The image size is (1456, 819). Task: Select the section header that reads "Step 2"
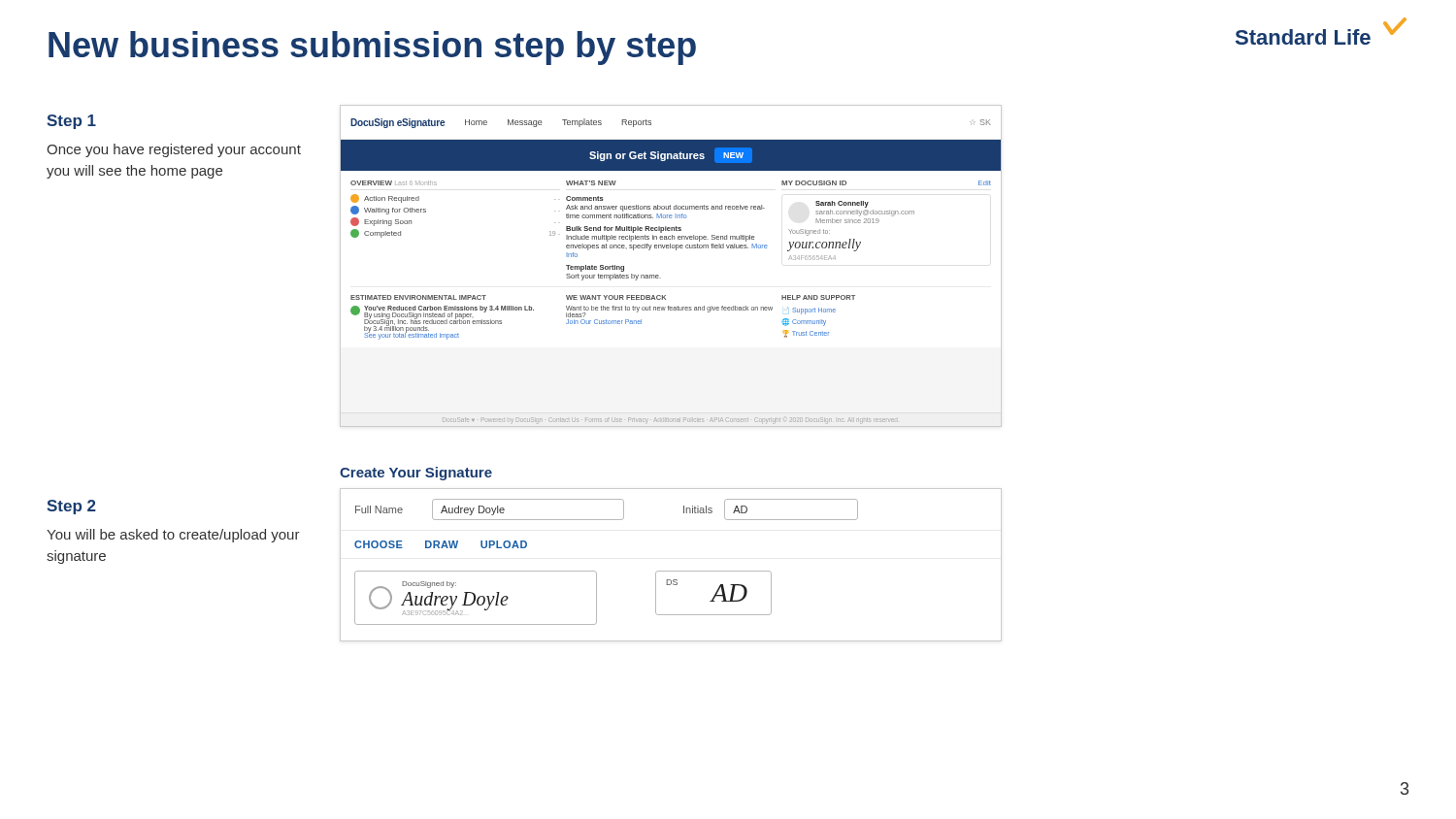tap(71, 507)
